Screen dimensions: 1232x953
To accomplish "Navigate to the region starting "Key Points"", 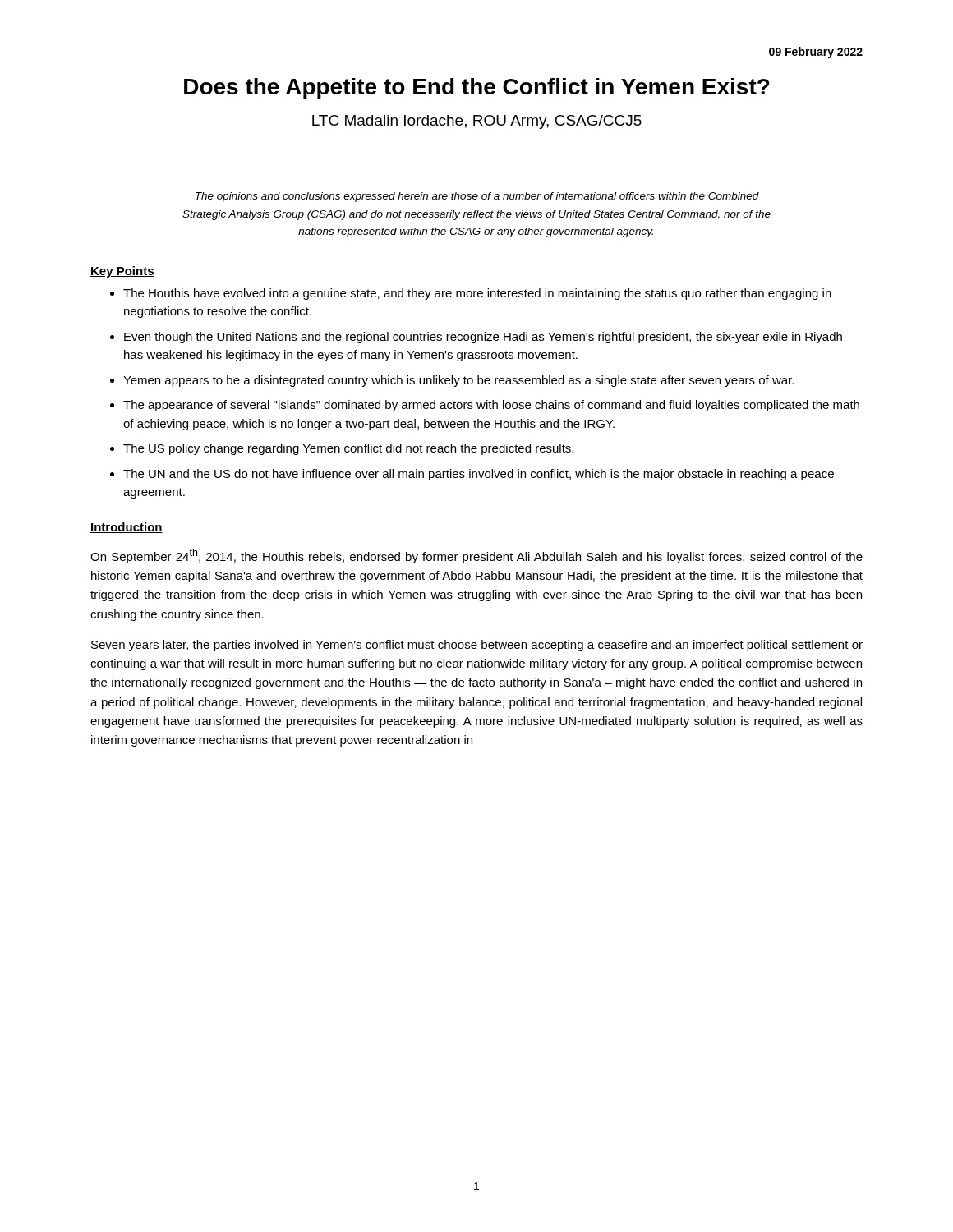I will 122,270.
